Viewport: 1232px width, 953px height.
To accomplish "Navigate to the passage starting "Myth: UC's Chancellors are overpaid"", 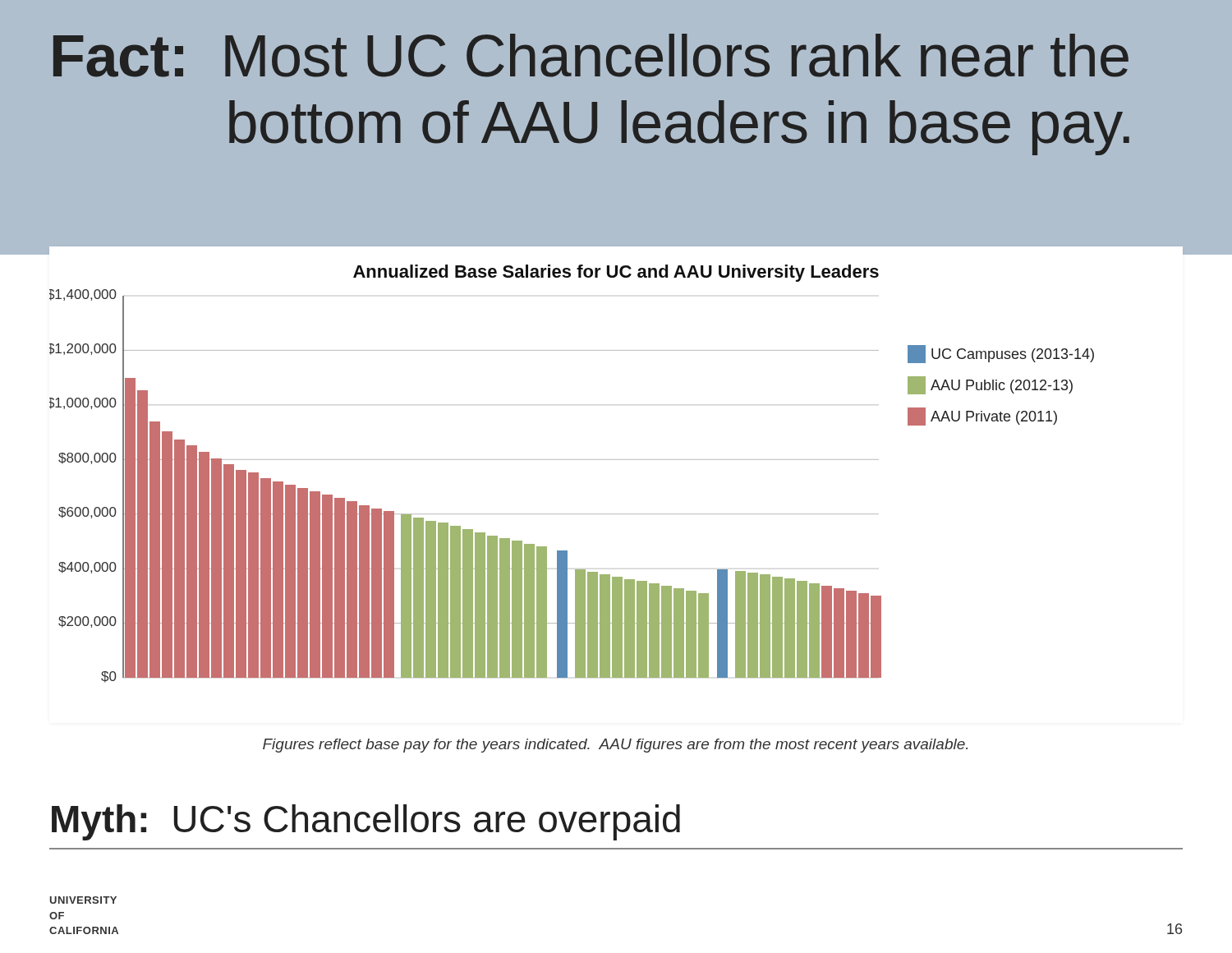I will coord(366,819).
